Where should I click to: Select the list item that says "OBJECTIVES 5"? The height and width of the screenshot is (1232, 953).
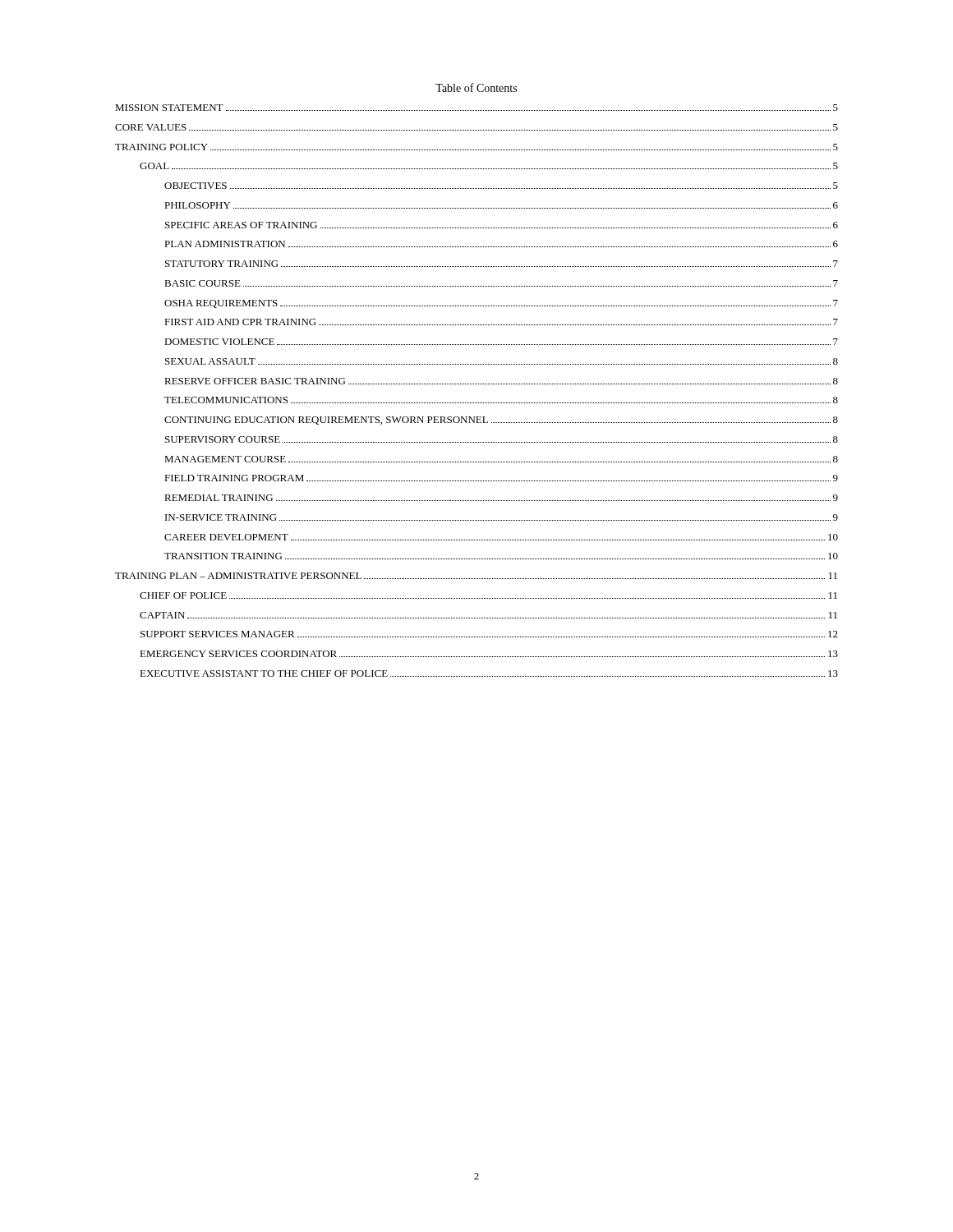point(501,186)
